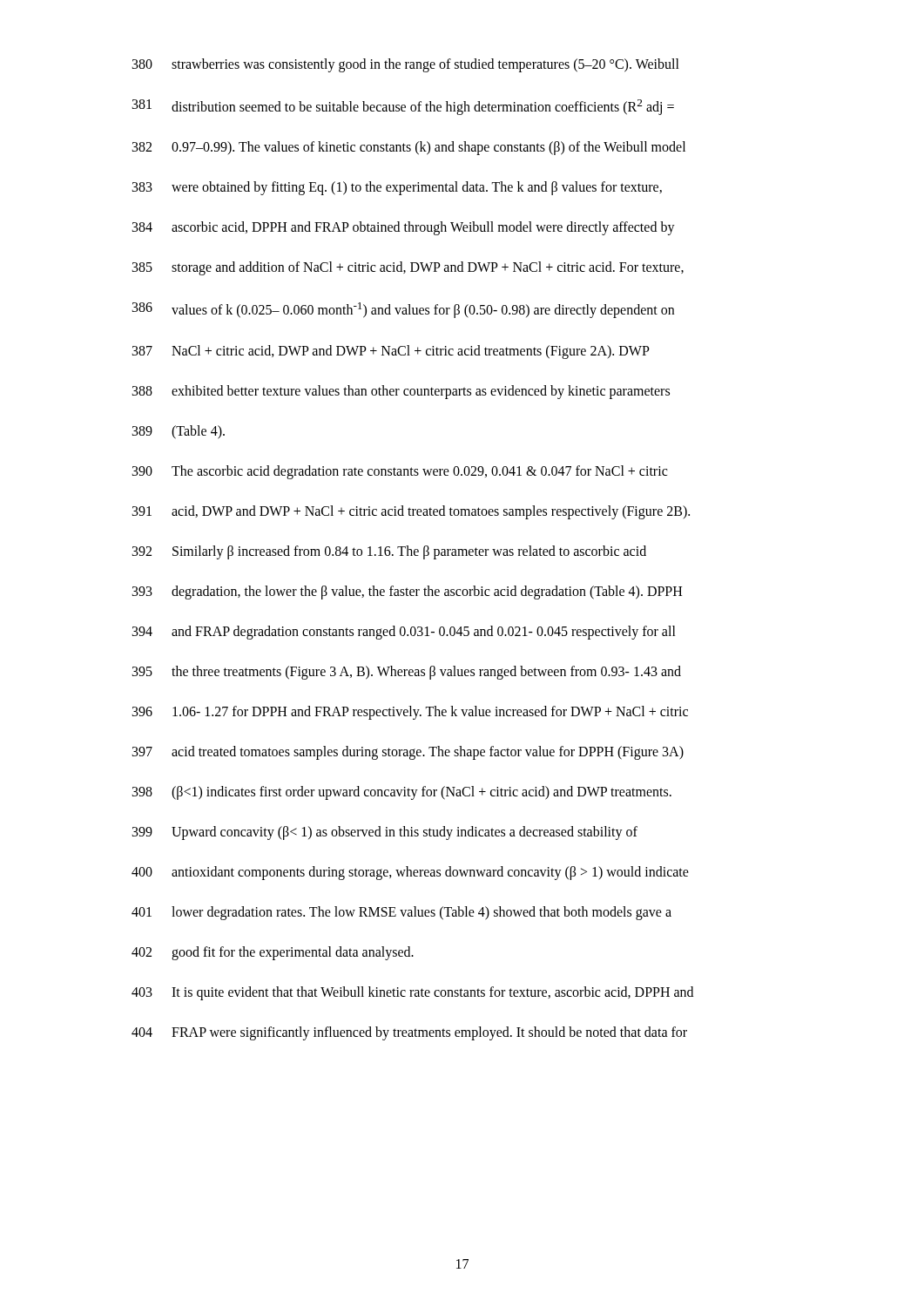Select the text block that reads "394 and FRAP degradation constants ranged 0.031- 0.045"
The width and height of the screenshot is (924, 1307).
475,631
